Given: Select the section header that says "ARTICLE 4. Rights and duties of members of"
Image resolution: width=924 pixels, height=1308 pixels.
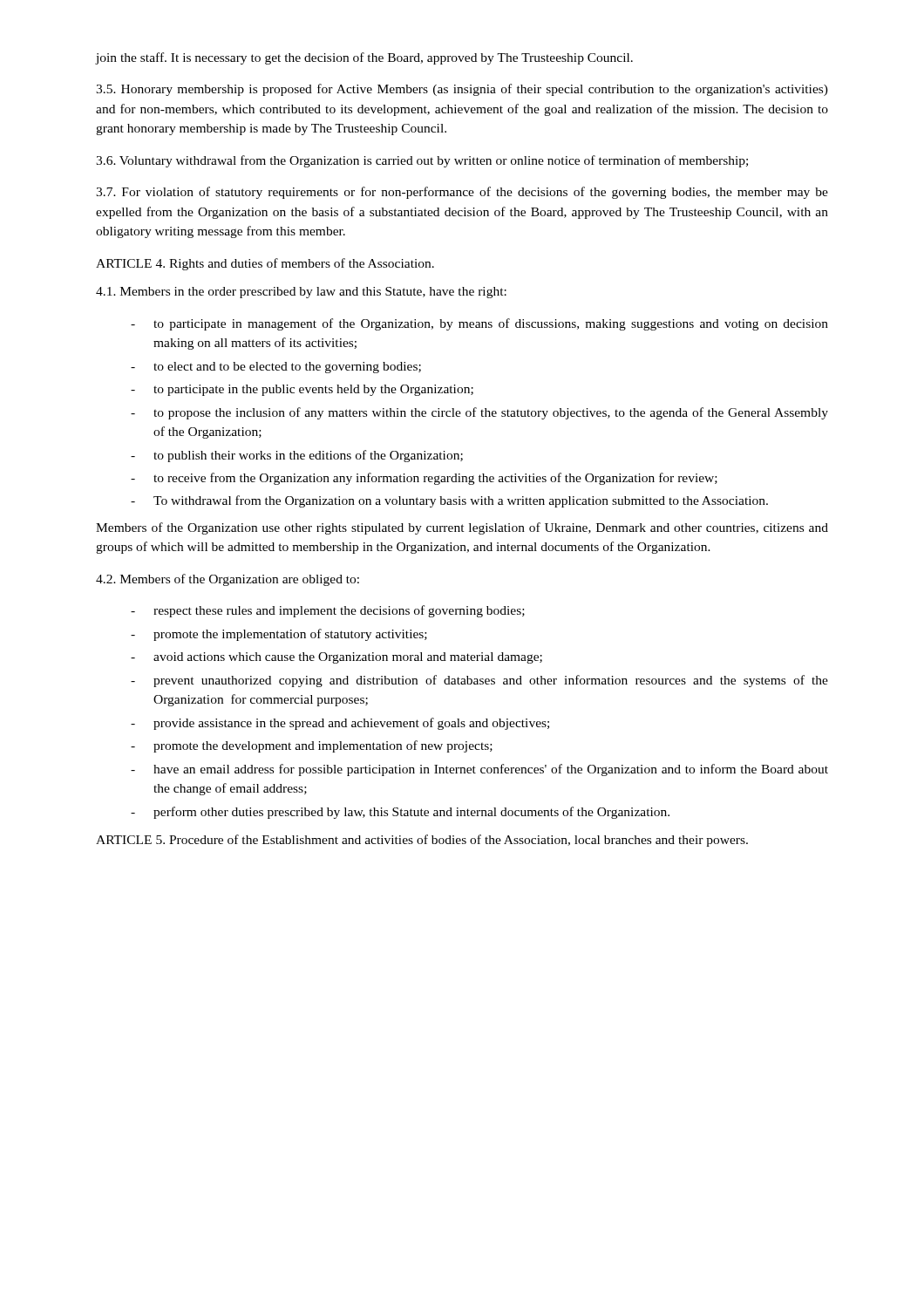Looking at the screenshot, I should [x=265, y=263].
